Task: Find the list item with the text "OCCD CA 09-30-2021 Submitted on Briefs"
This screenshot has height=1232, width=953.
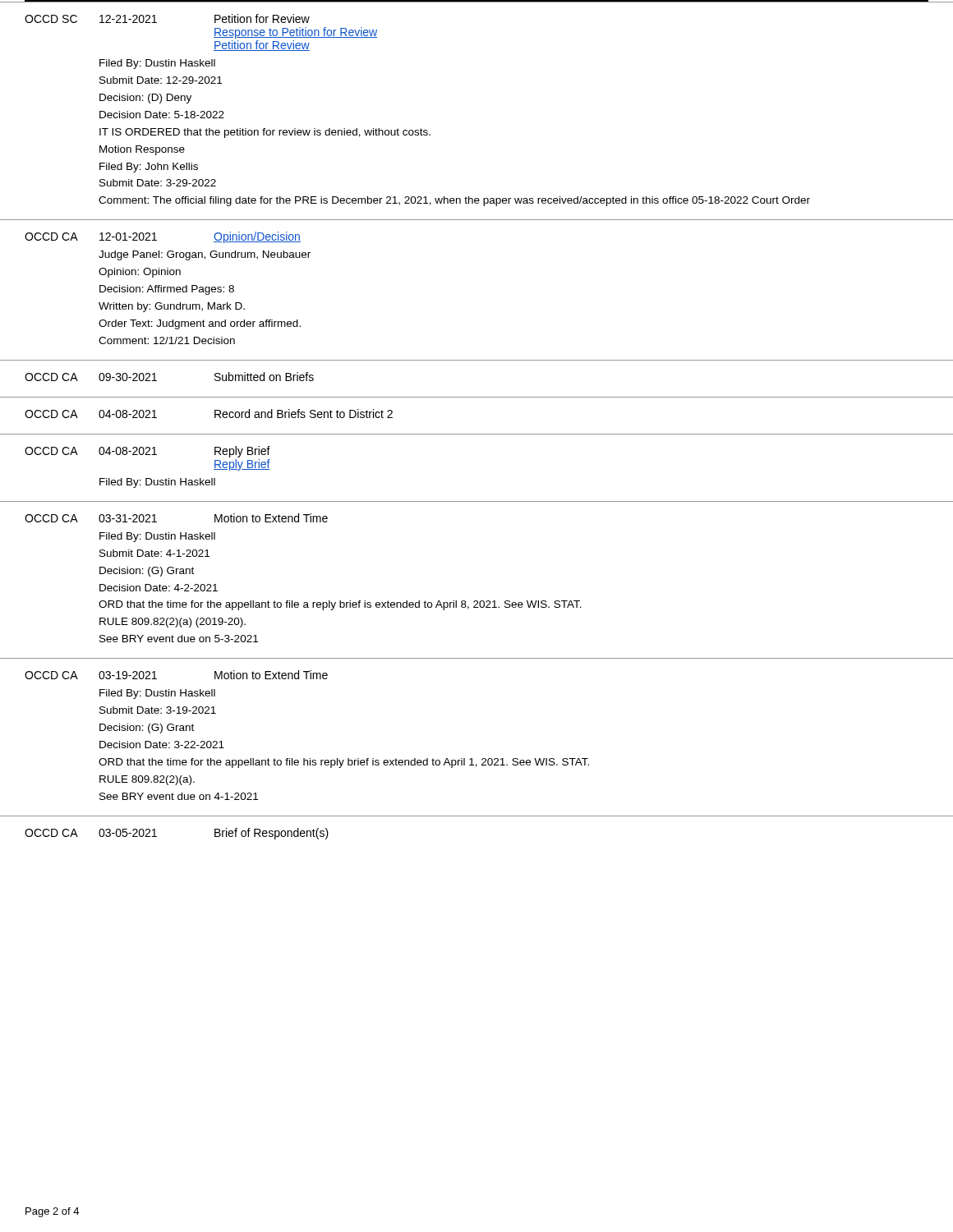Action: pos(56,375)
